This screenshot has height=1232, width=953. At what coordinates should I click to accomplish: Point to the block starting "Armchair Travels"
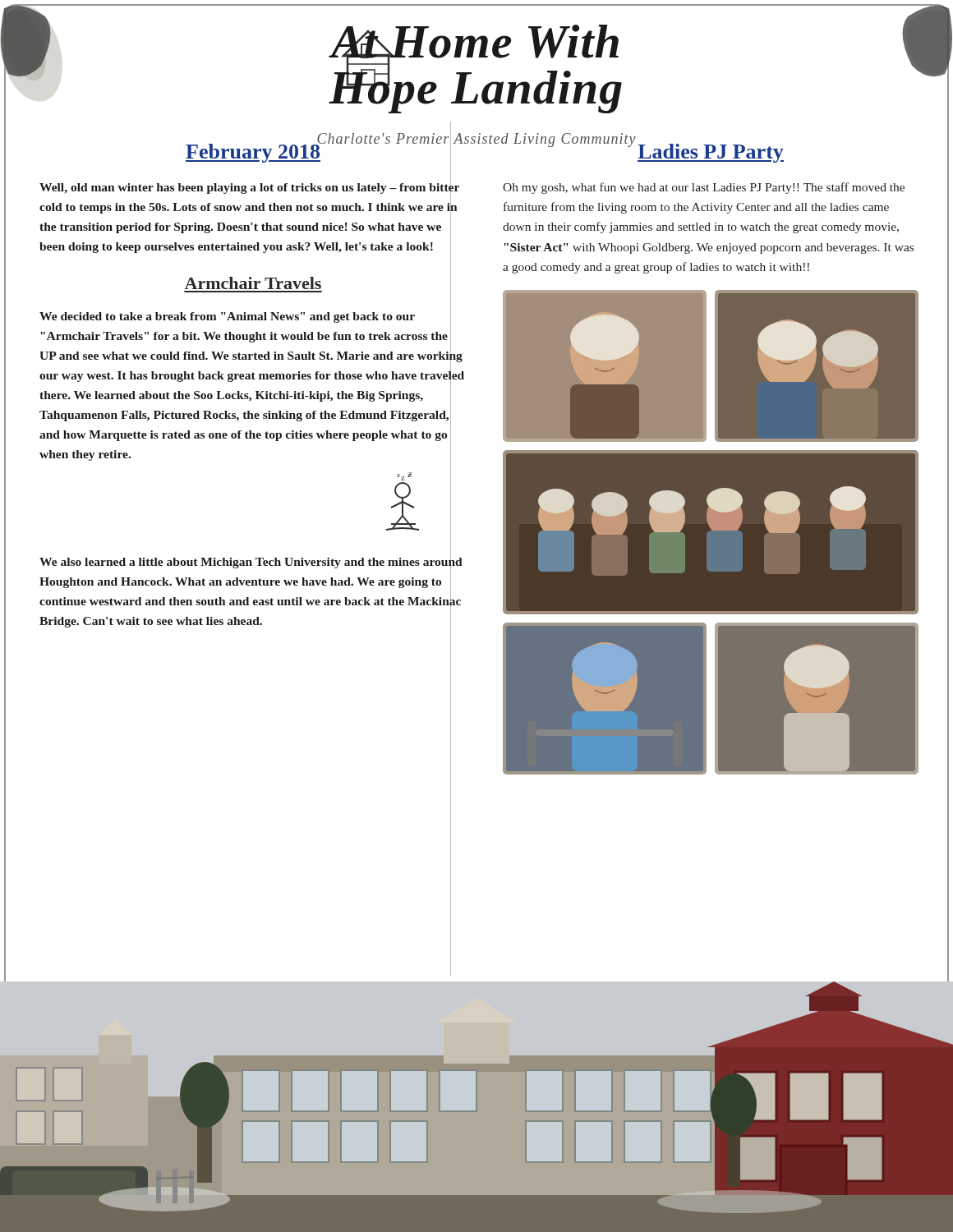(253, 283)
